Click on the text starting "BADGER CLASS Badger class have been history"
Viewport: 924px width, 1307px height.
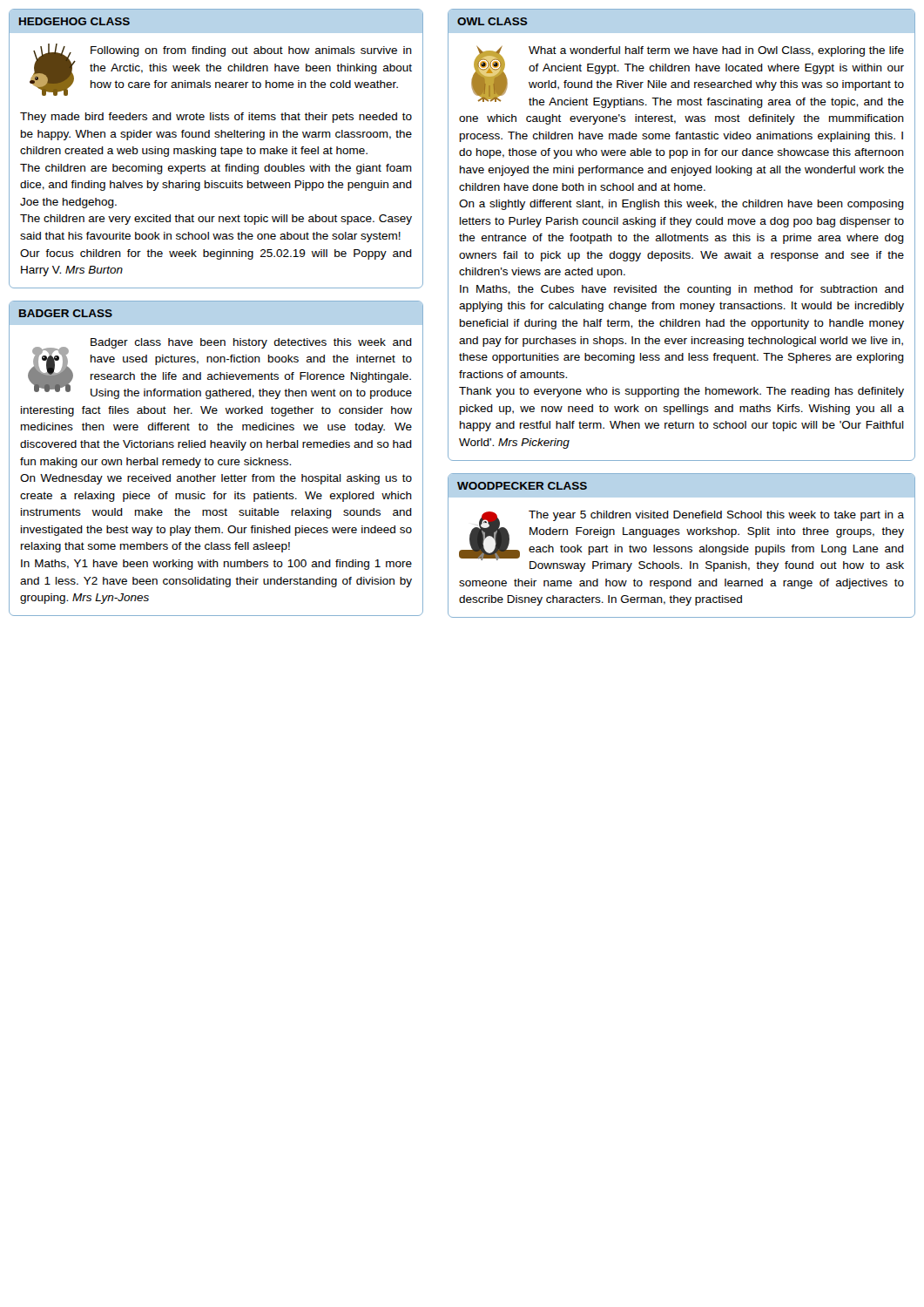[216, 458]
